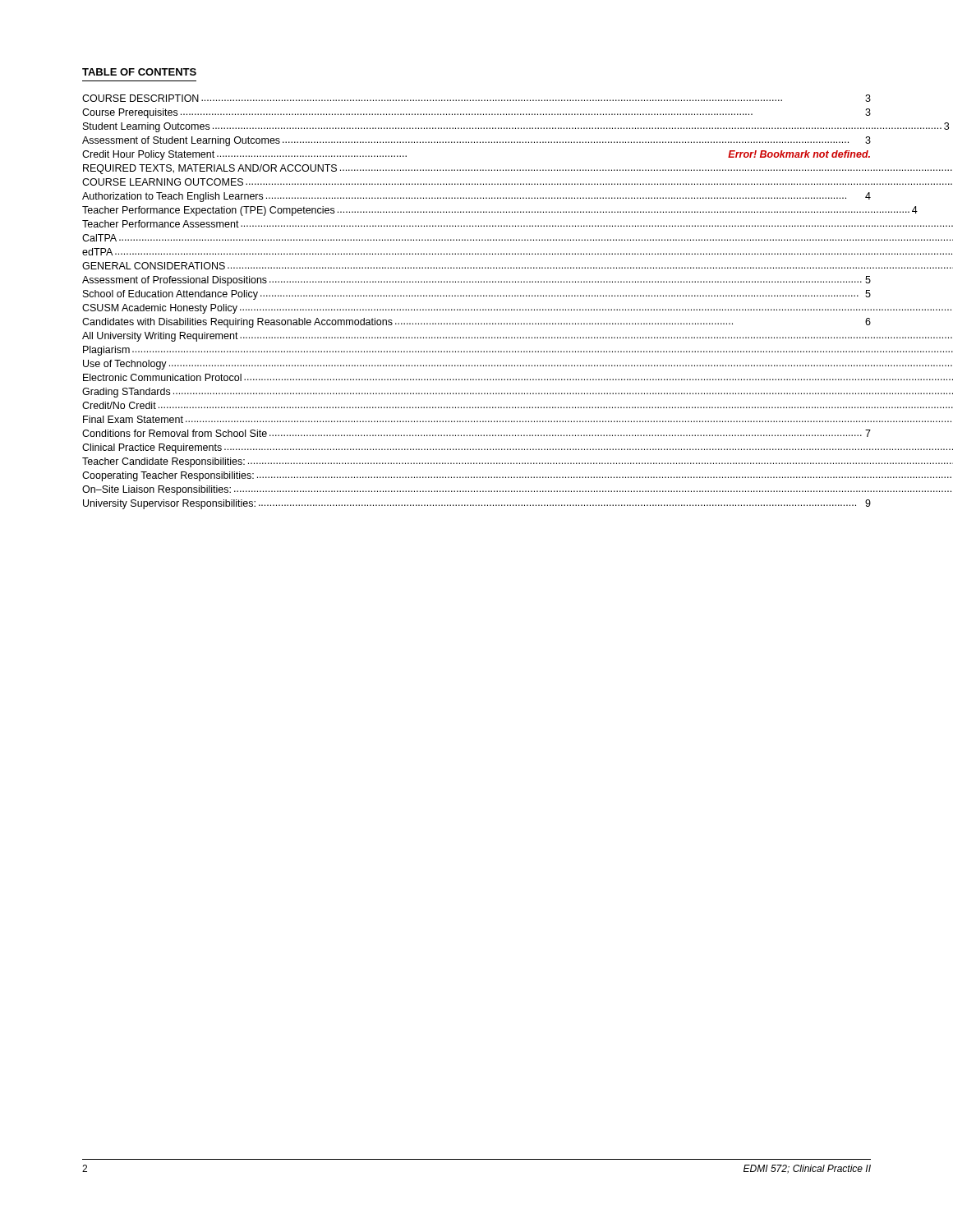Where does it say "Course Prerequisites"?
The width and height of the screenshot is (953, 1232).
(x=476, y=112)
